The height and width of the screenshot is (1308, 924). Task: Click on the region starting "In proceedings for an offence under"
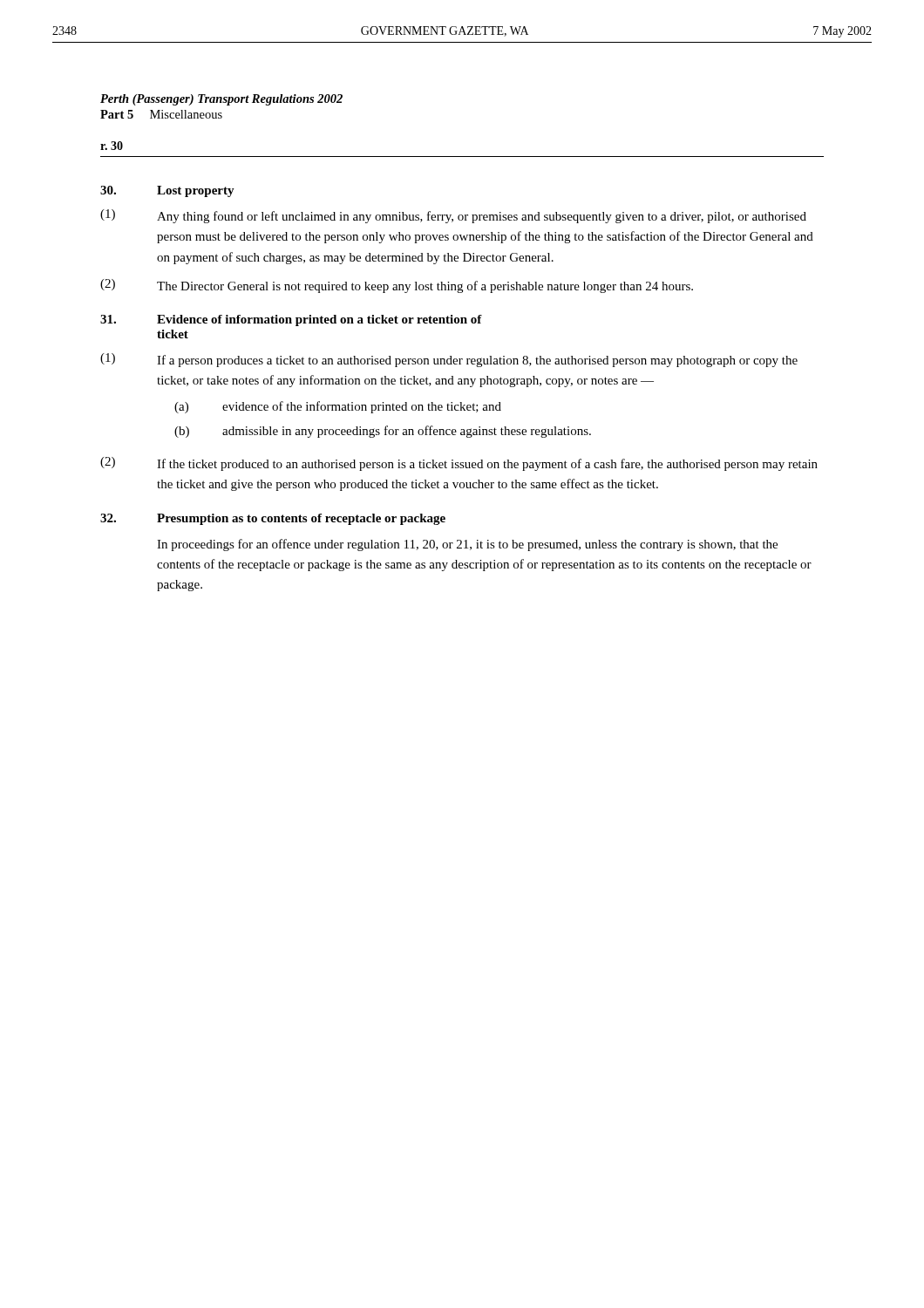click(x=484, y=564)
